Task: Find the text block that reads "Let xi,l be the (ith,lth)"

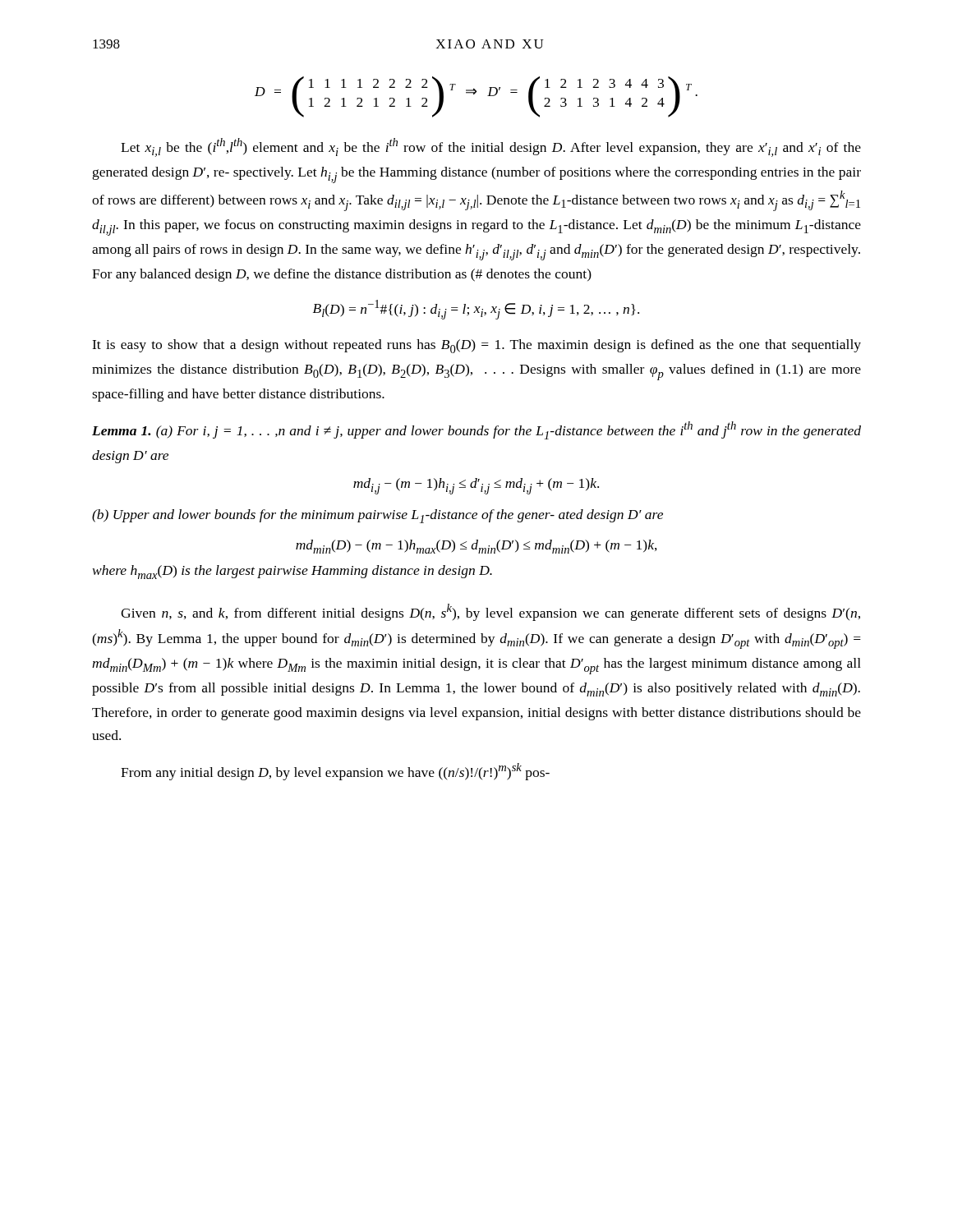Action: click(x=476, y=209)
